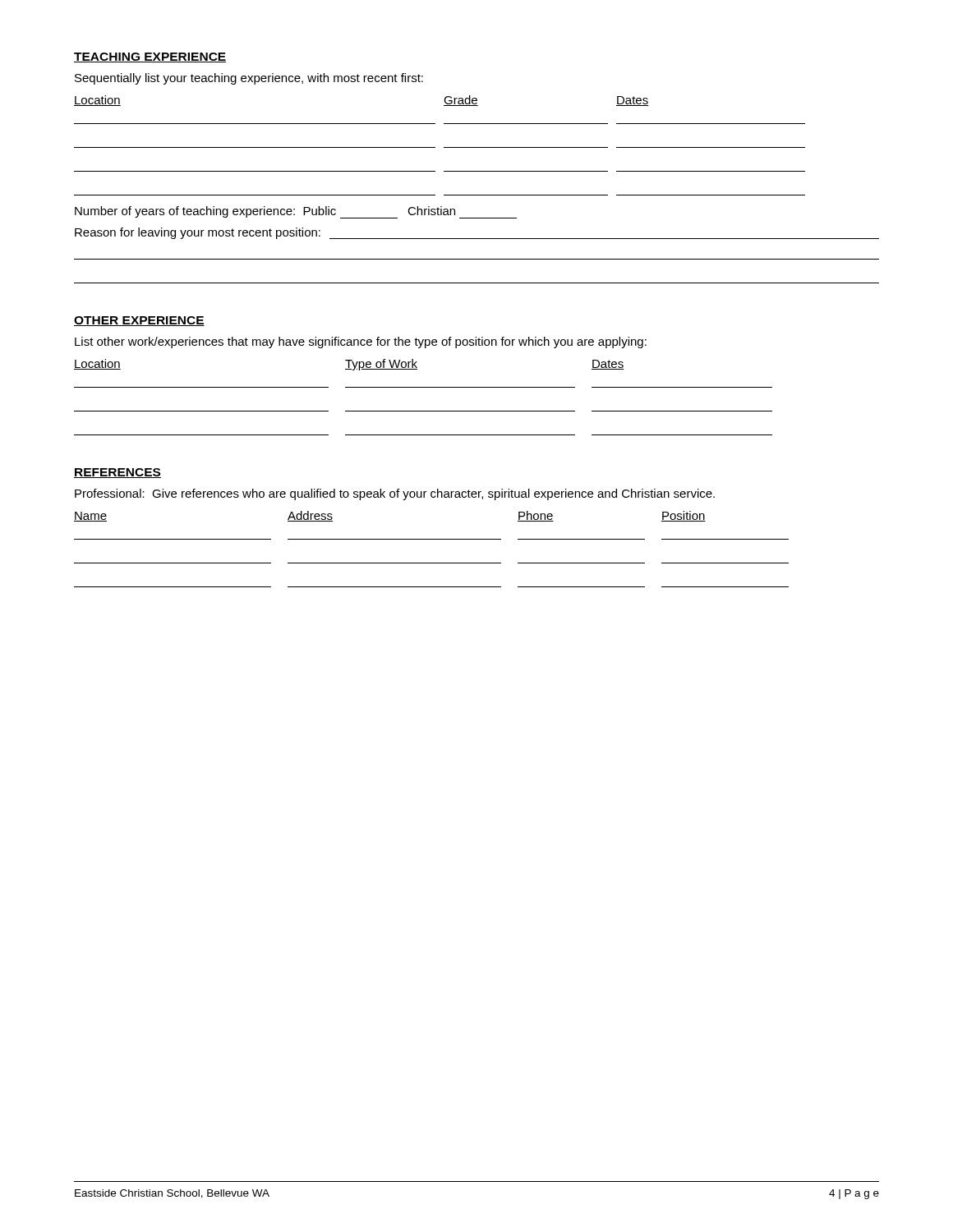This screenshot has height=1232, width=953.
Task: Locate the text block with the text "Sequentially list your teaching experience,"
Action: [x=249, y=78]
